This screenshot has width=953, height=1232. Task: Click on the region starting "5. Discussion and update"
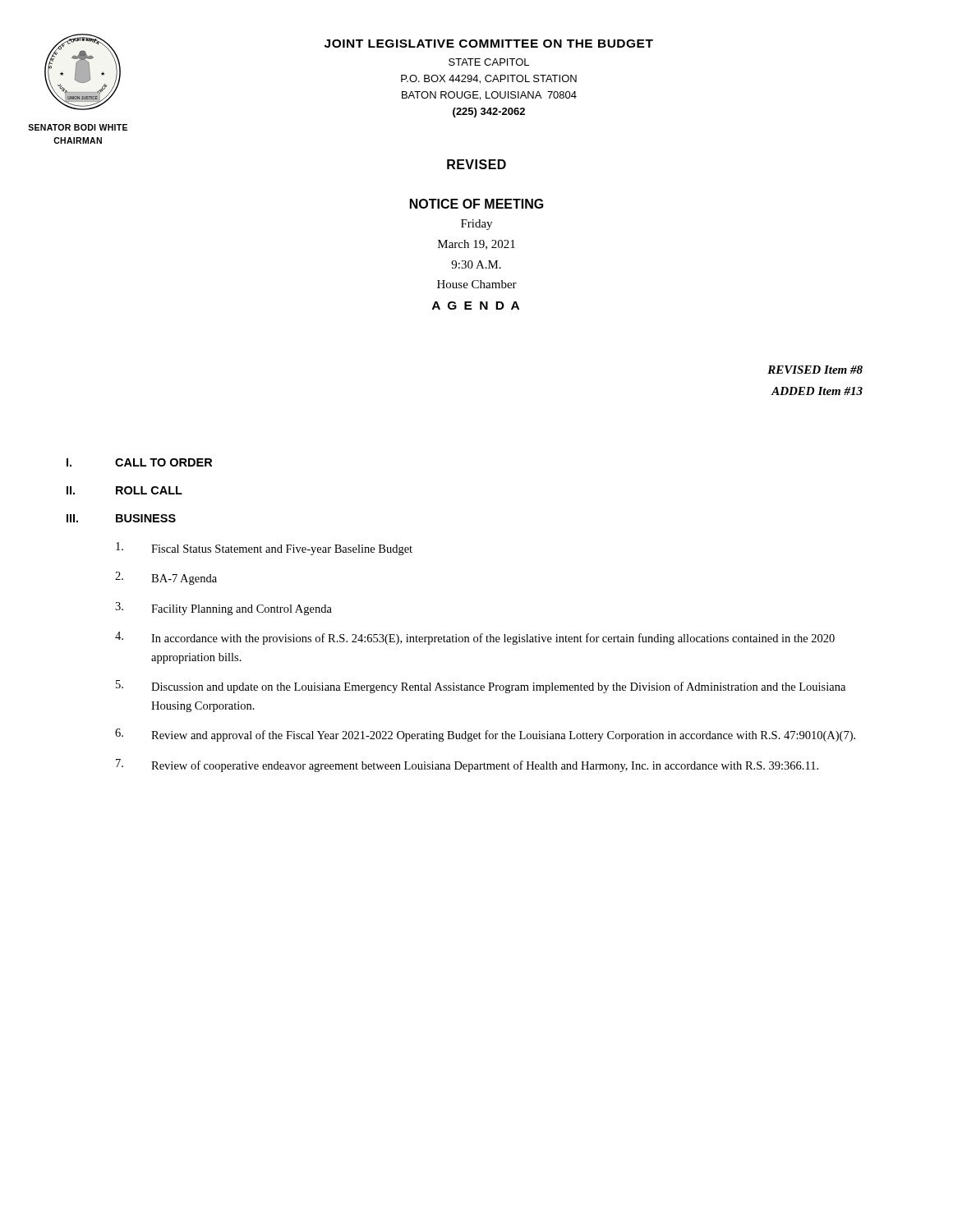pyautogui.click(x=501, y=696)
